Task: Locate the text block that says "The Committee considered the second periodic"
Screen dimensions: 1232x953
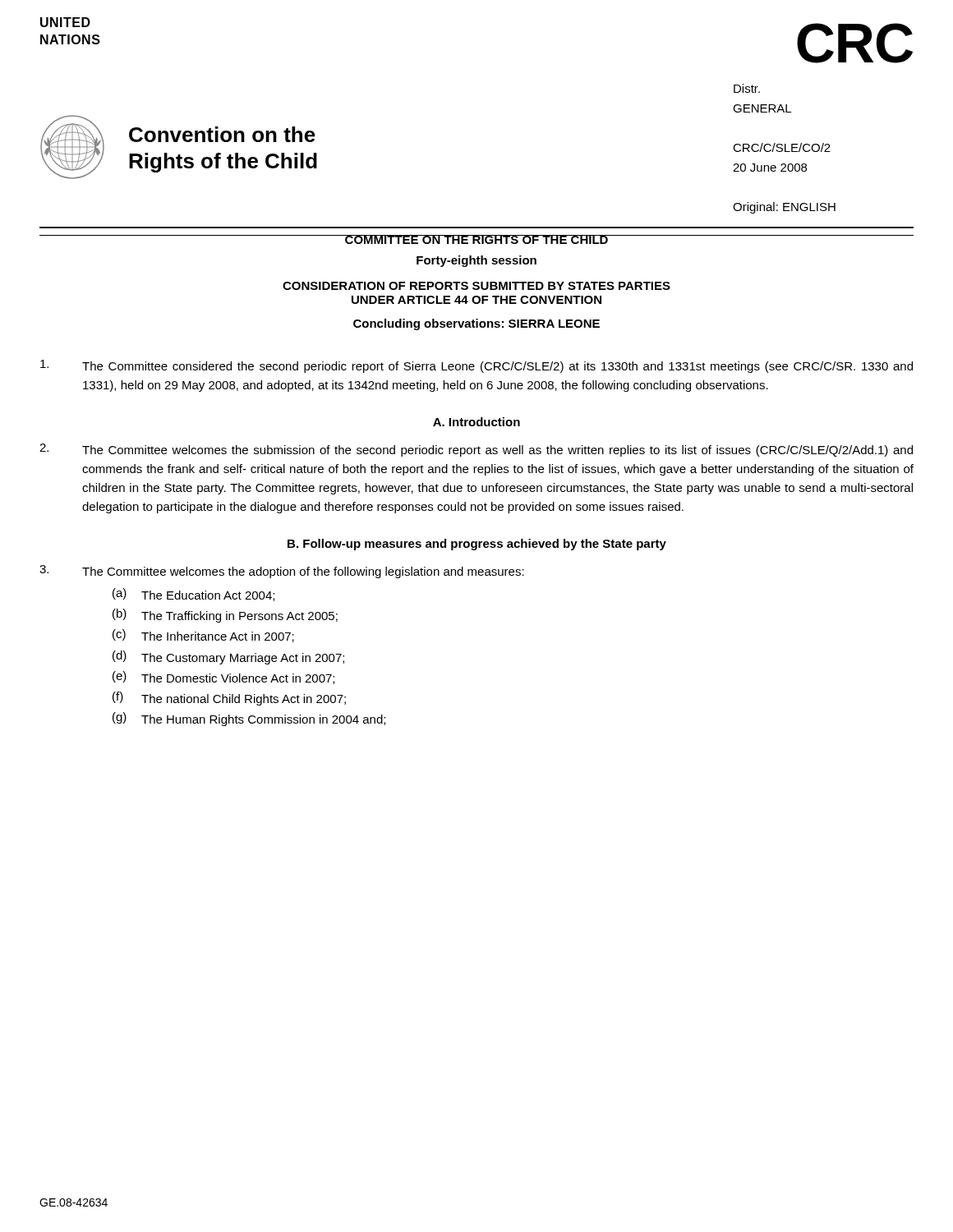Action: 476,376
